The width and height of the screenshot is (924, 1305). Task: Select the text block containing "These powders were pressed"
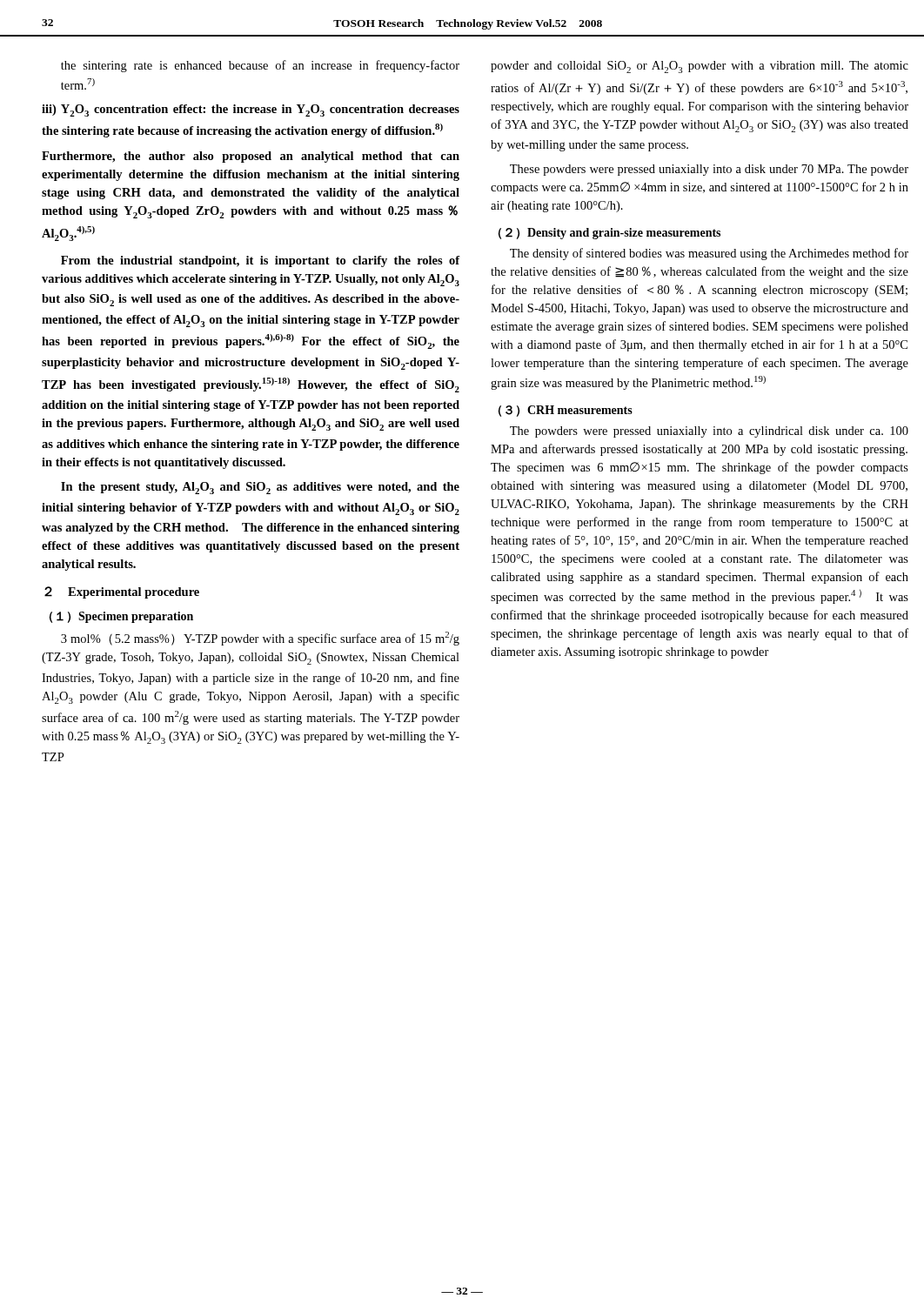click(x=700, y=188)
